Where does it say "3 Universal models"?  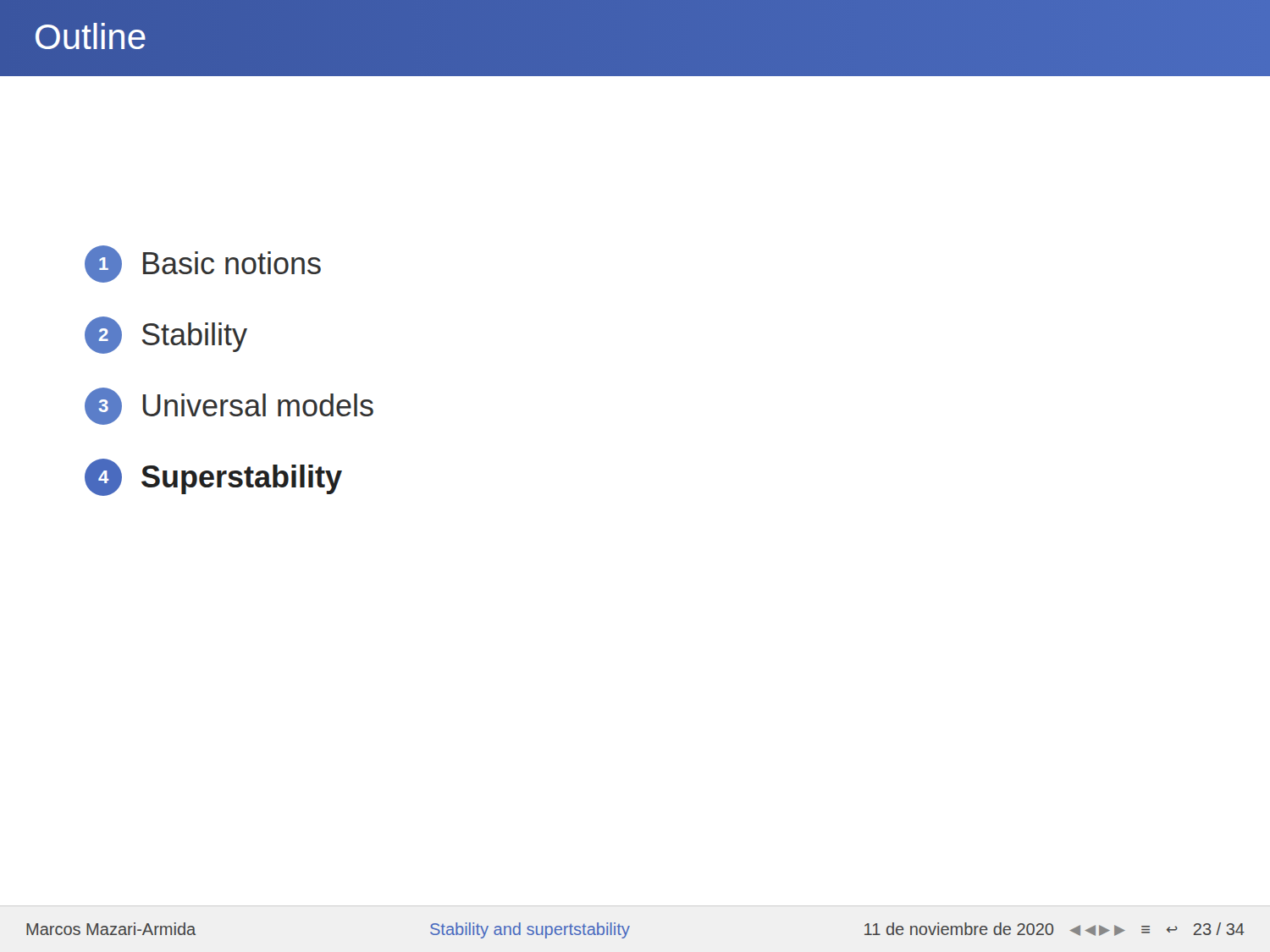click(x=229, y=406)
